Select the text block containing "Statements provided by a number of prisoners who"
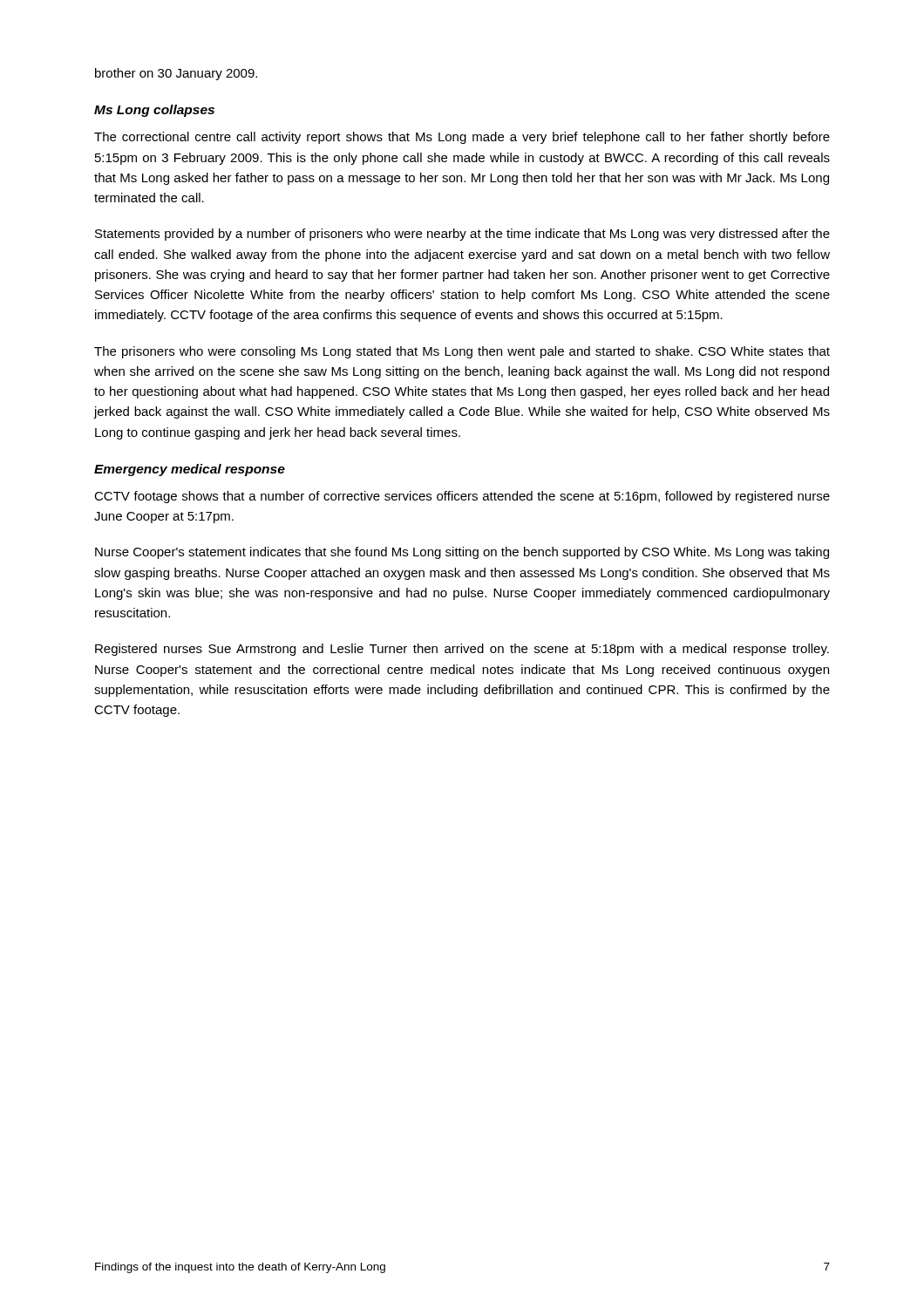 click(x=462, y=274)
